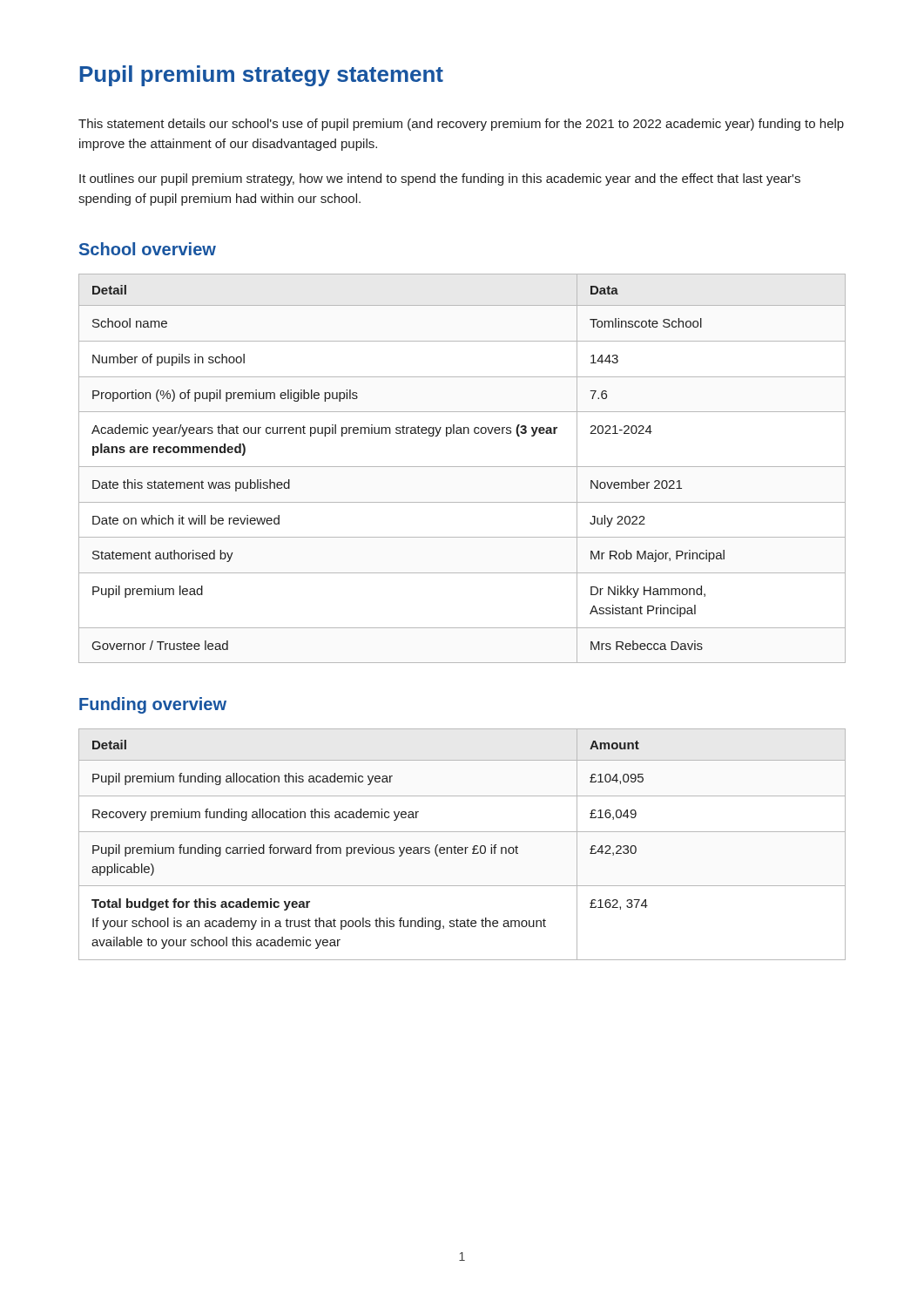
Task: Find the table that mentions "Academic year/years that"
Action: pos(462,468)
